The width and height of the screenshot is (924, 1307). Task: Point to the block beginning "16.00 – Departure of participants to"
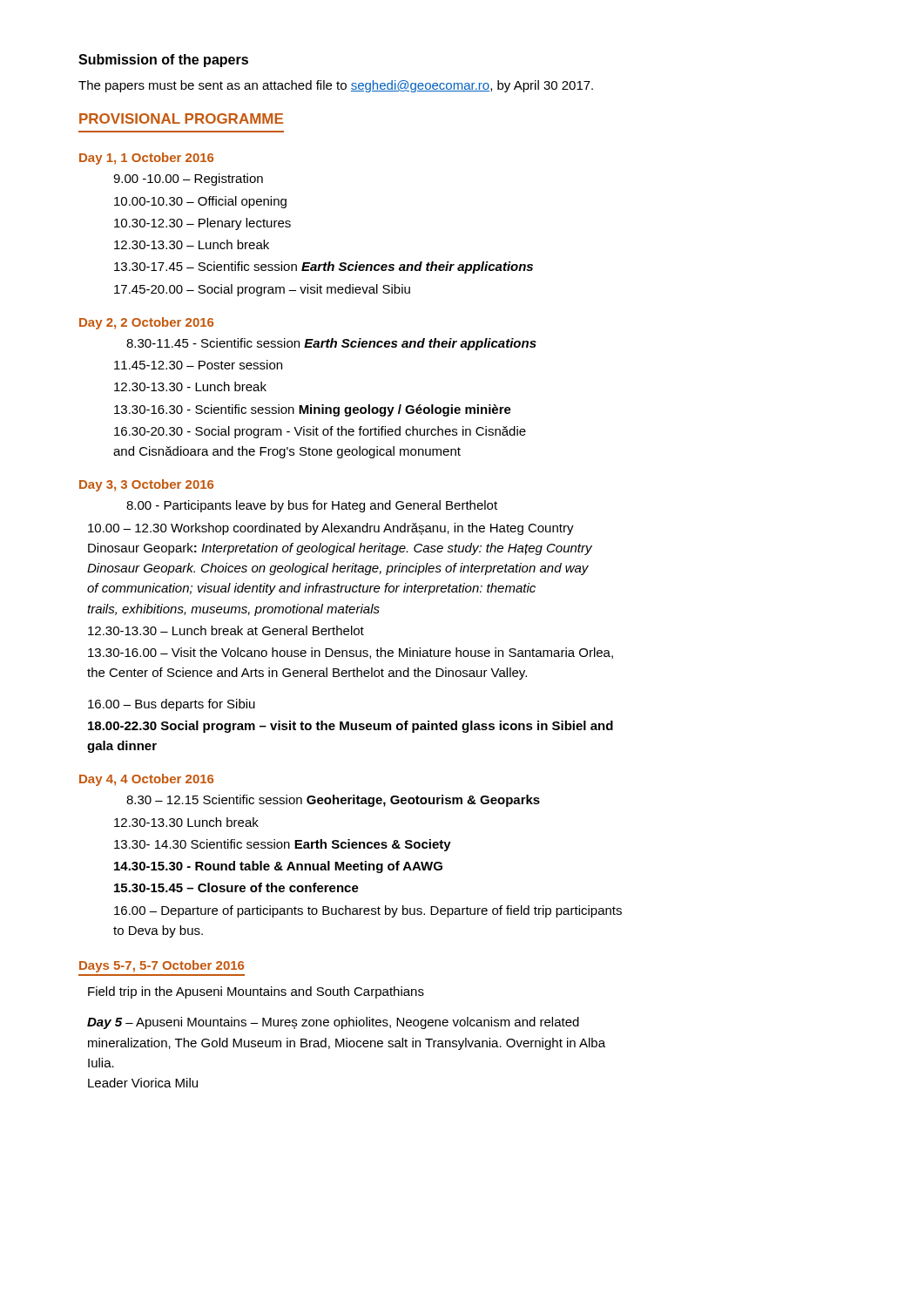(x=368, y=920)
